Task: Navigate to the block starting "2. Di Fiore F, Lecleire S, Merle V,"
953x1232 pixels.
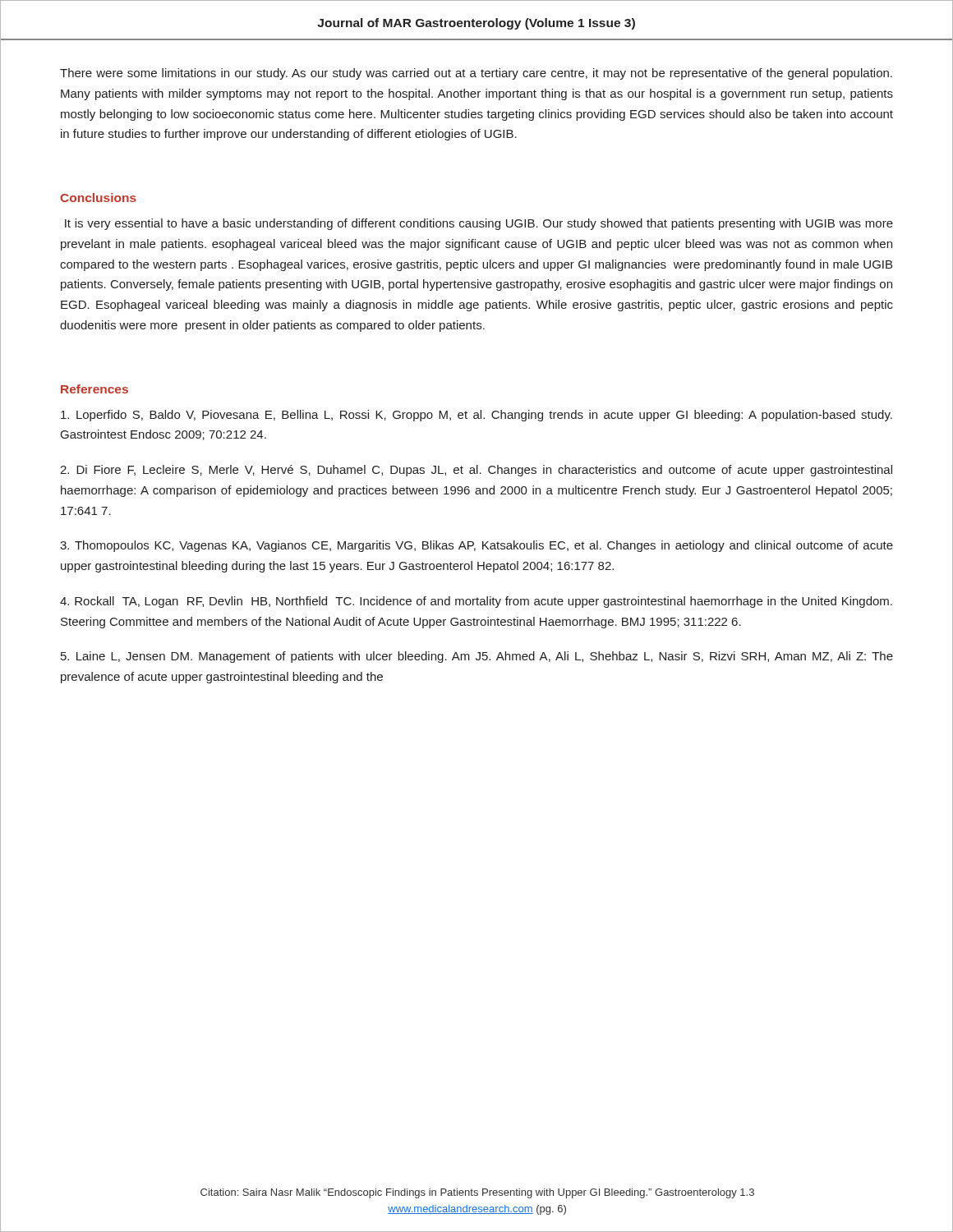Action: 476,490
